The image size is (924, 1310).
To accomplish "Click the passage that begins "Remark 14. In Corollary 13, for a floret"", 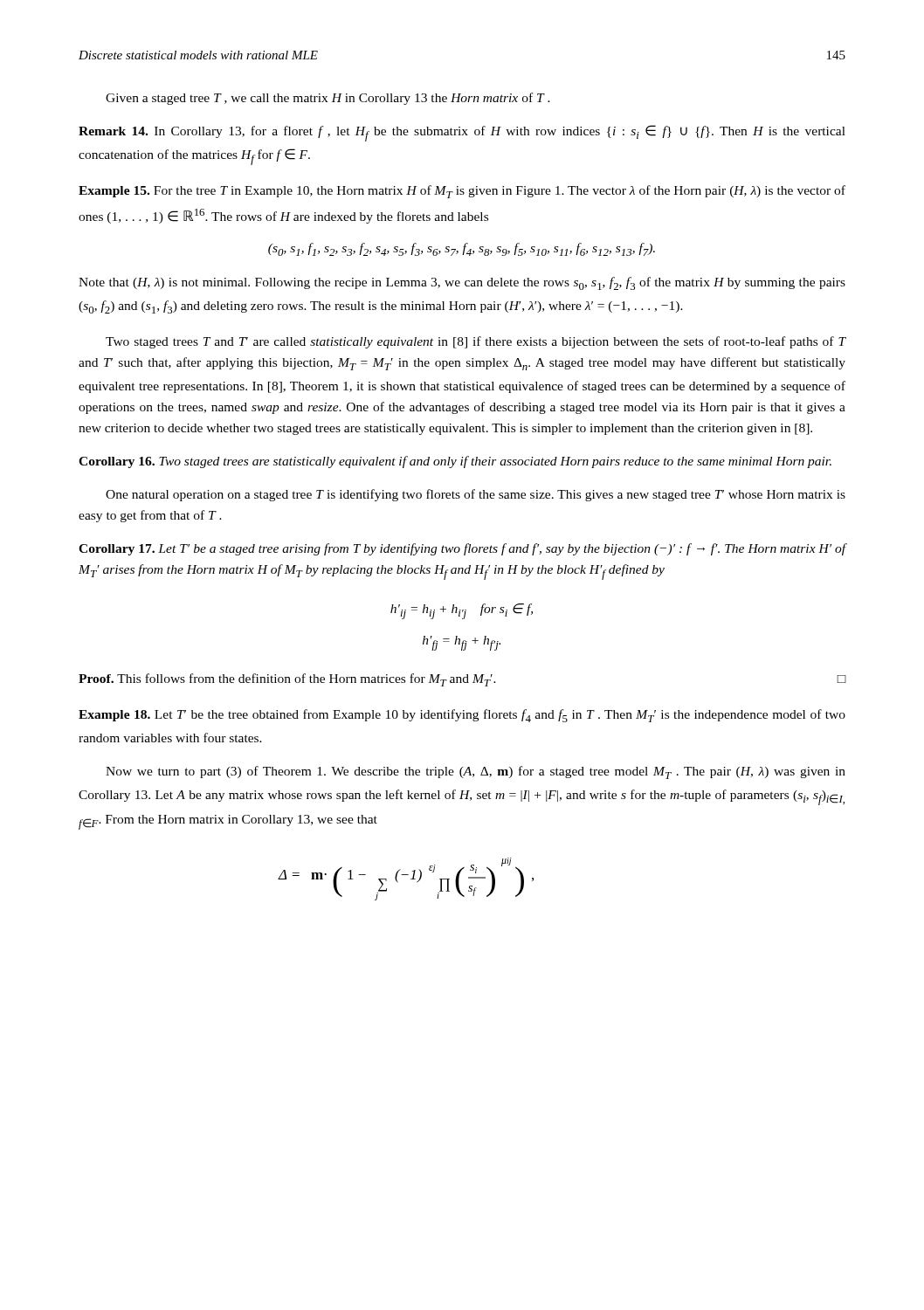I will [x=462, y=144].
